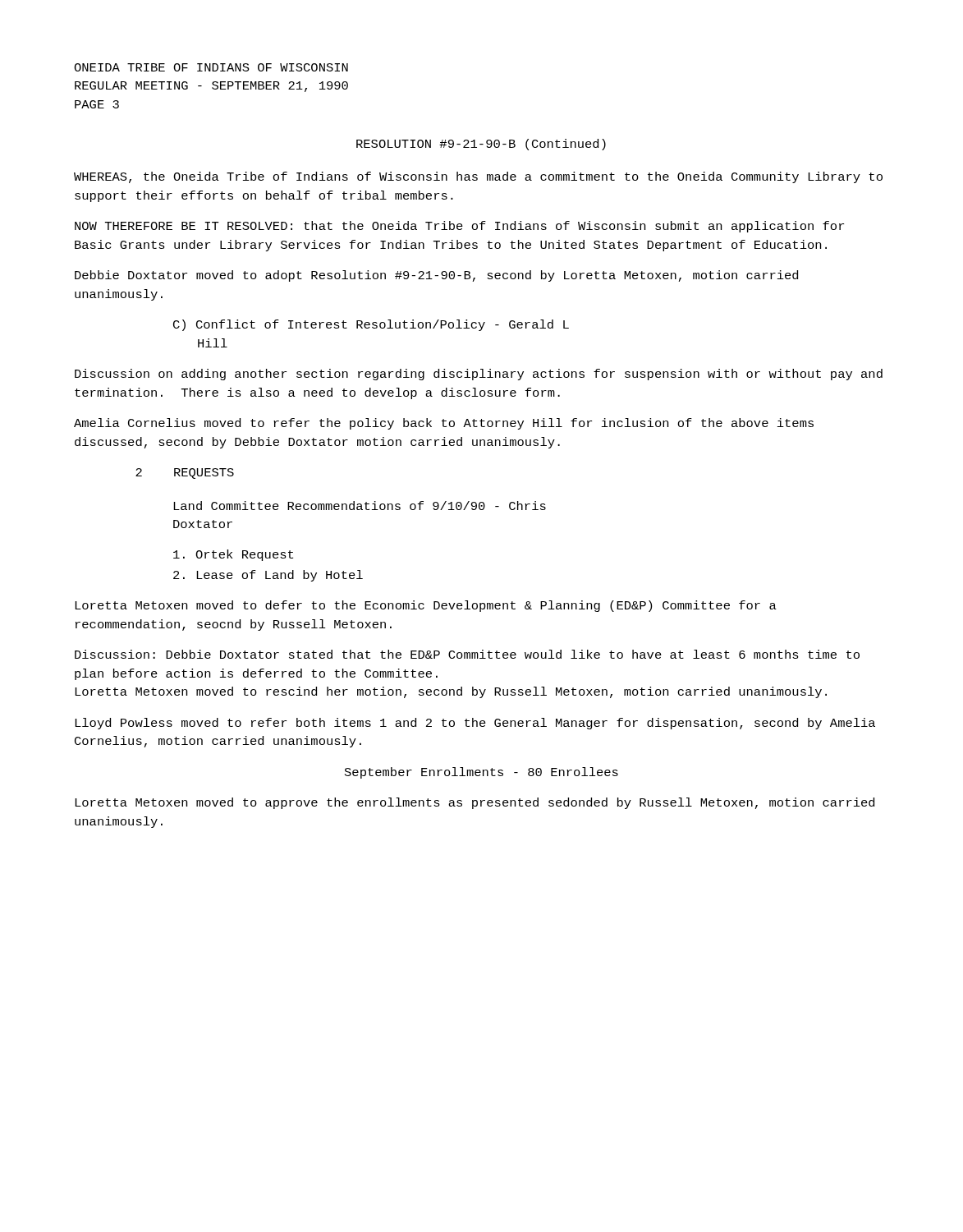Image resolution: width=963 pixels, height=1232 pixels.
Task: Find the section header that says "September Enrollments - 80 Enrollees"
Action: (482, 773)
